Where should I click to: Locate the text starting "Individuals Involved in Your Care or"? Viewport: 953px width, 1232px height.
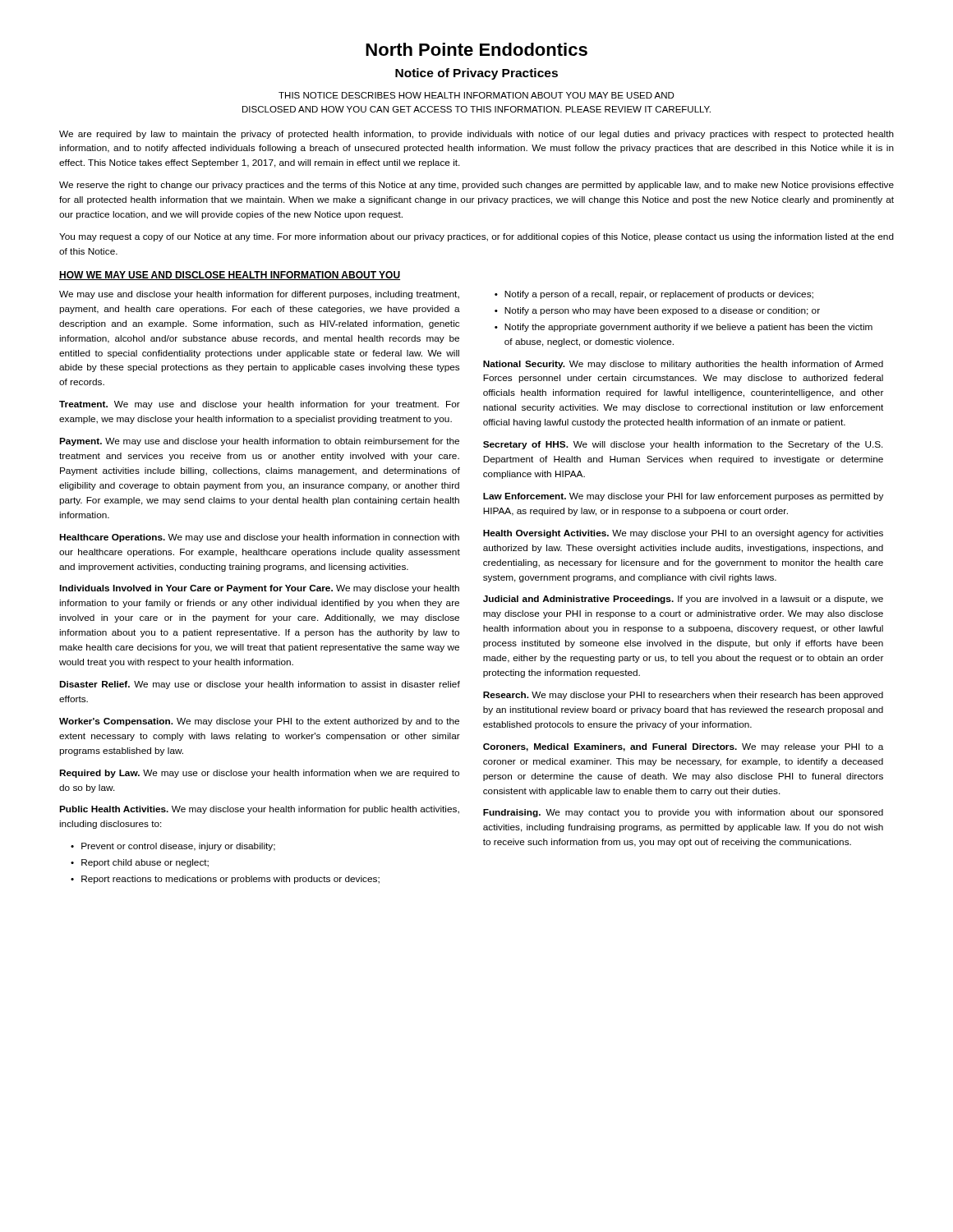pyautogui.click(x=260, y=625)
